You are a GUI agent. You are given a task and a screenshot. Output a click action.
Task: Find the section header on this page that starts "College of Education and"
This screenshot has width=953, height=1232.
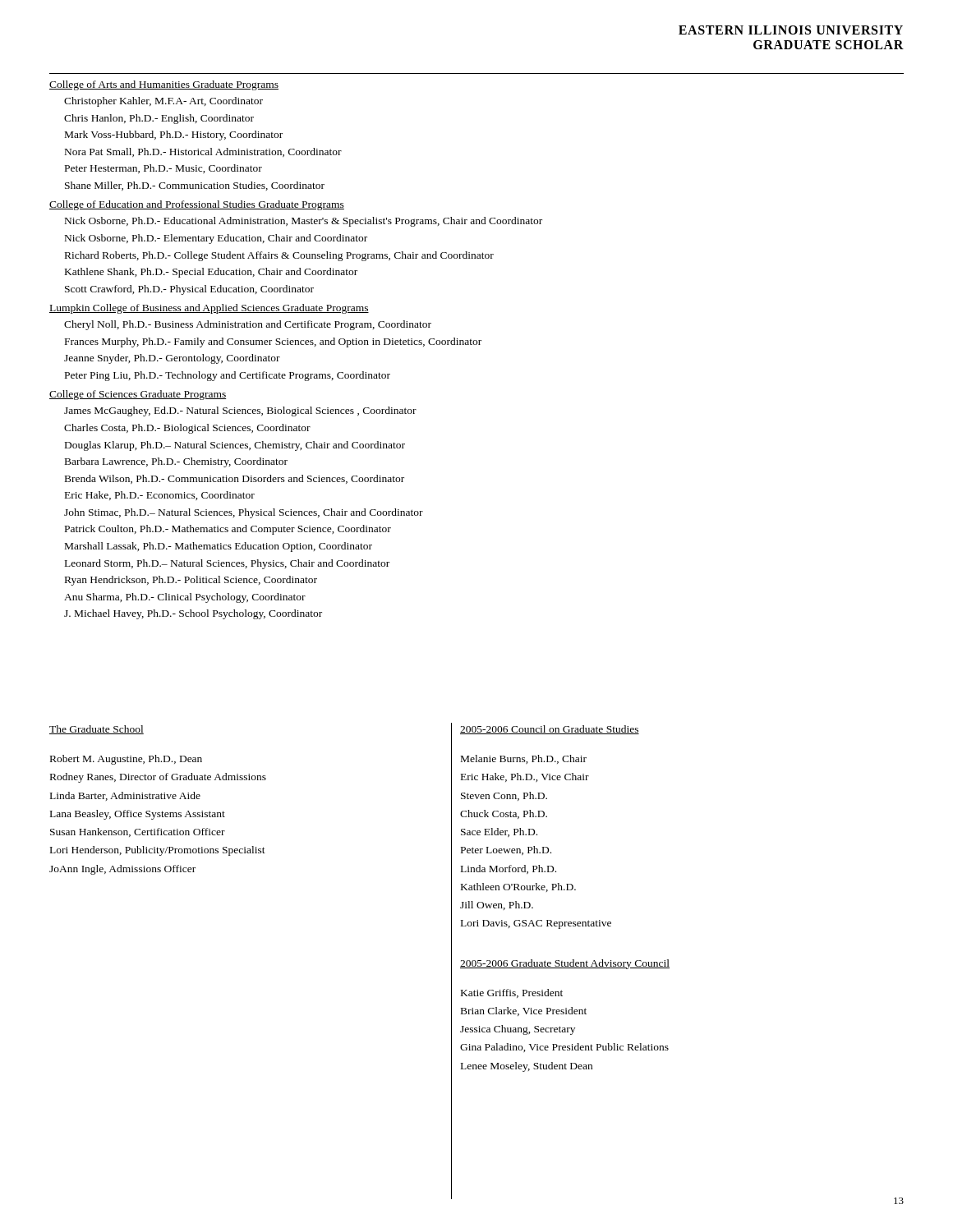(x=197, y=205)
